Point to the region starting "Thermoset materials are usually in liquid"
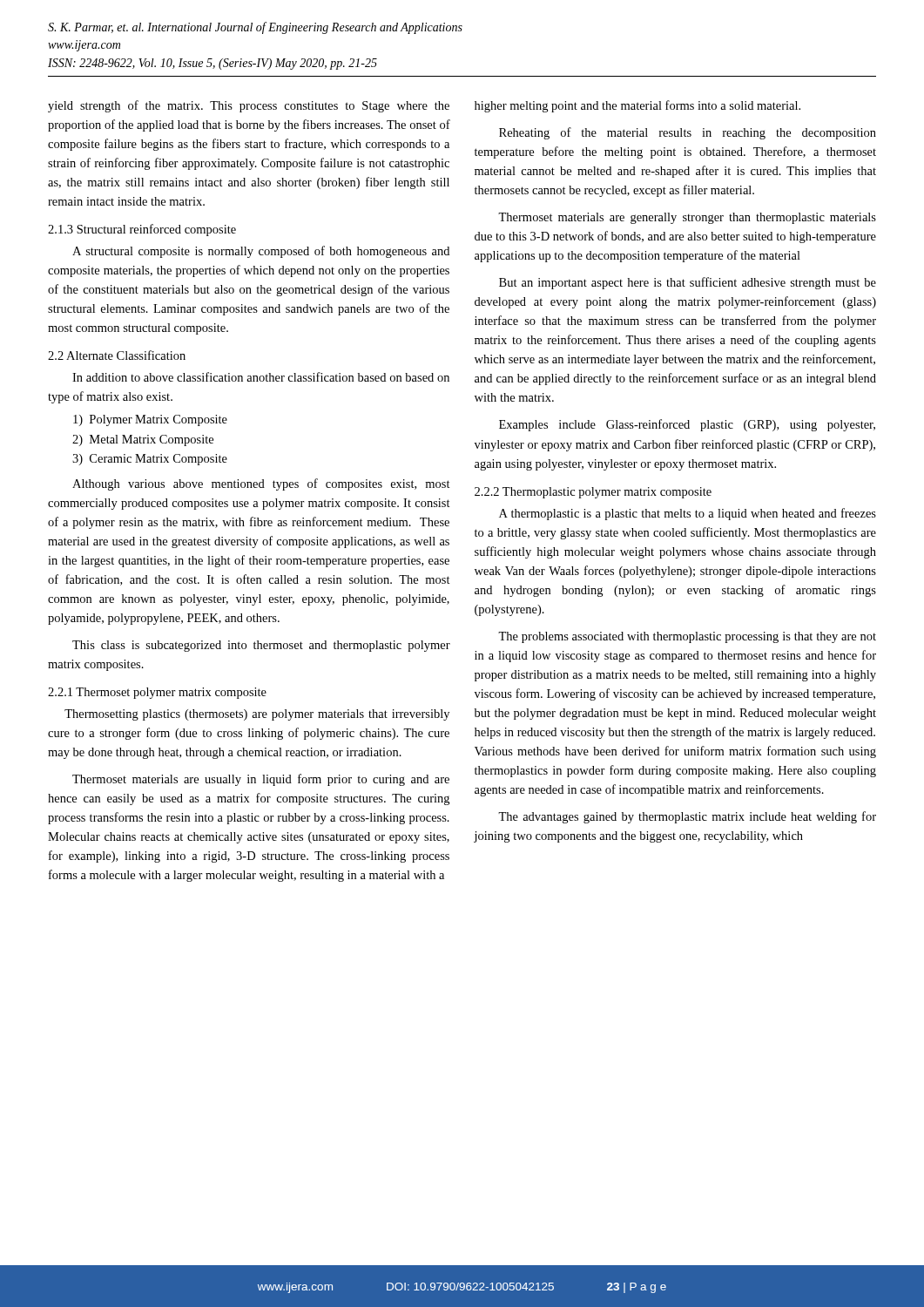 (x=249, y=827)
